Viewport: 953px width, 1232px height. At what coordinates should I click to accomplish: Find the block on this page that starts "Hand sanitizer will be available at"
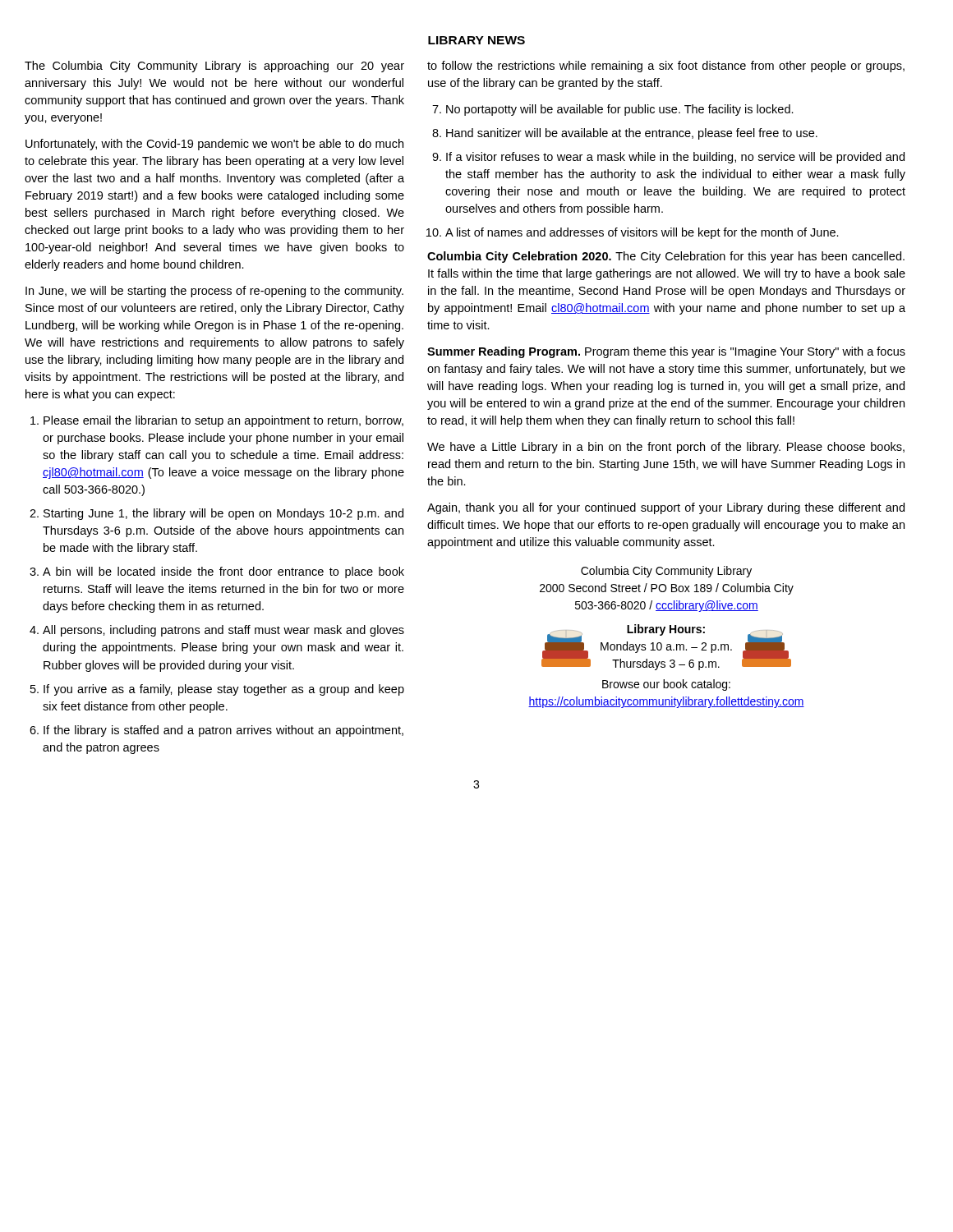pyautogui.click(x=632, y=133)
